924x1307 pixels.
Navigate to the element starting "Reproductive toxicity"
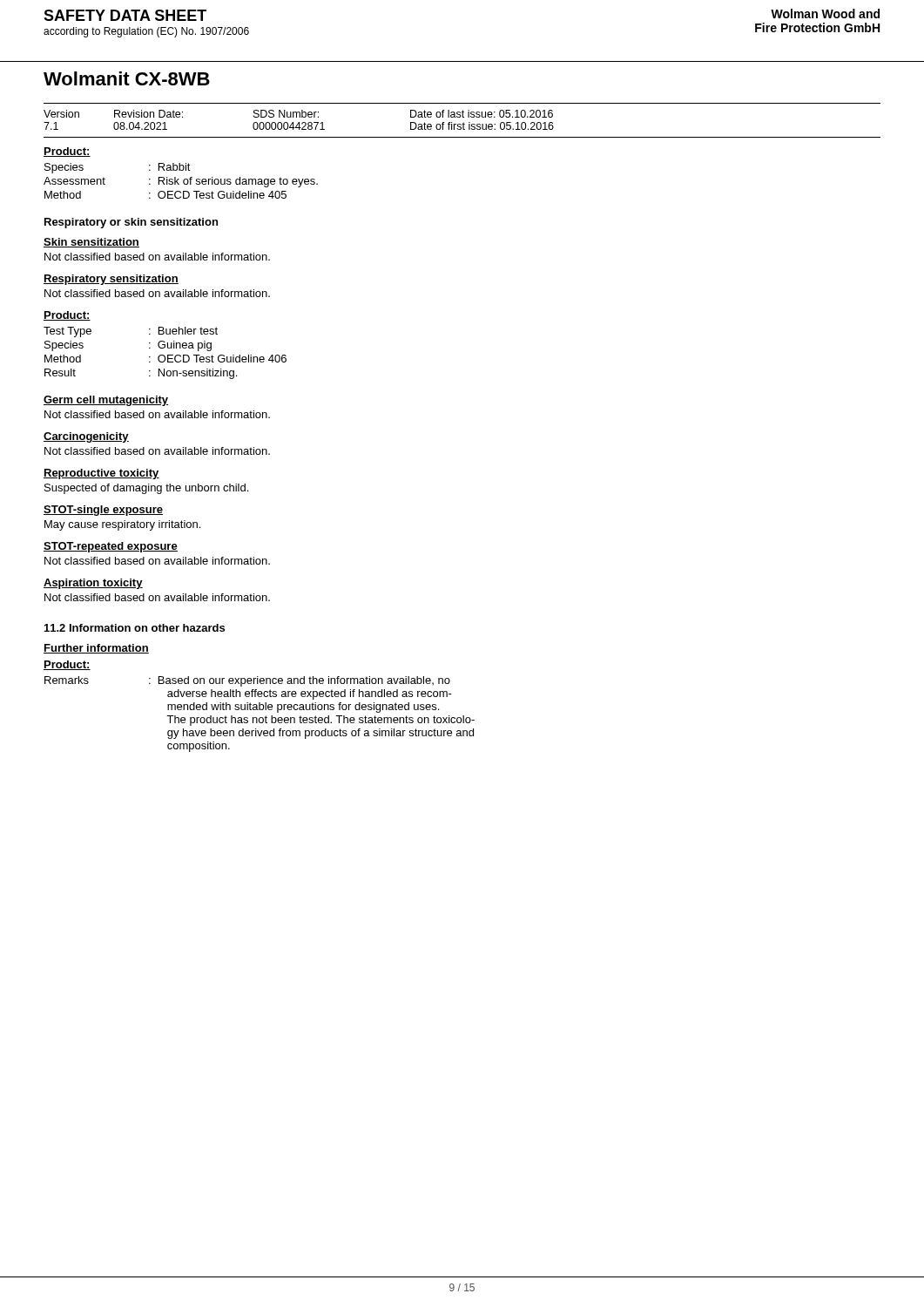coord(101,473)
